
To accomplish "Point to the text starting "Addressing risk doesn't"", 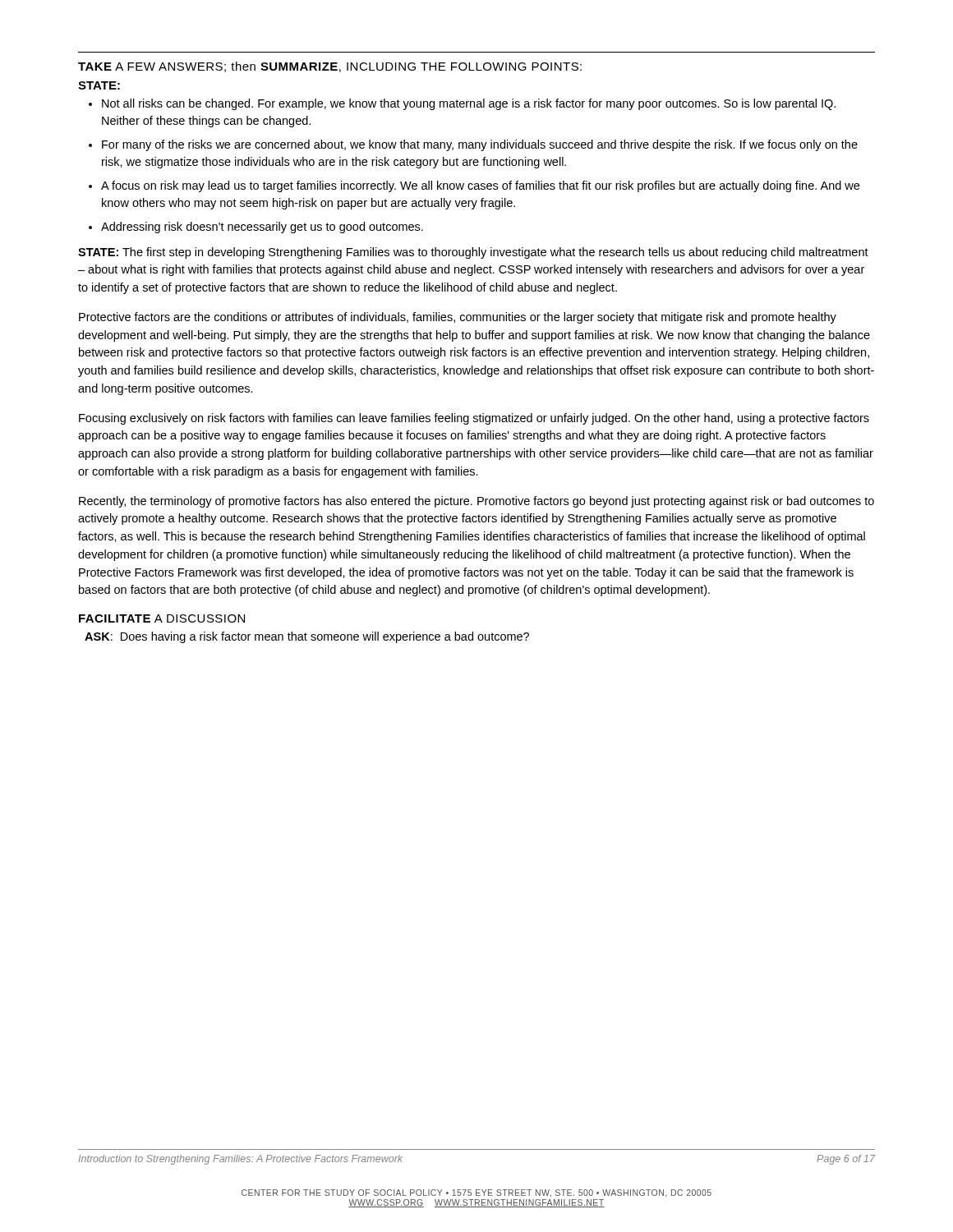I will pos(262,226).
